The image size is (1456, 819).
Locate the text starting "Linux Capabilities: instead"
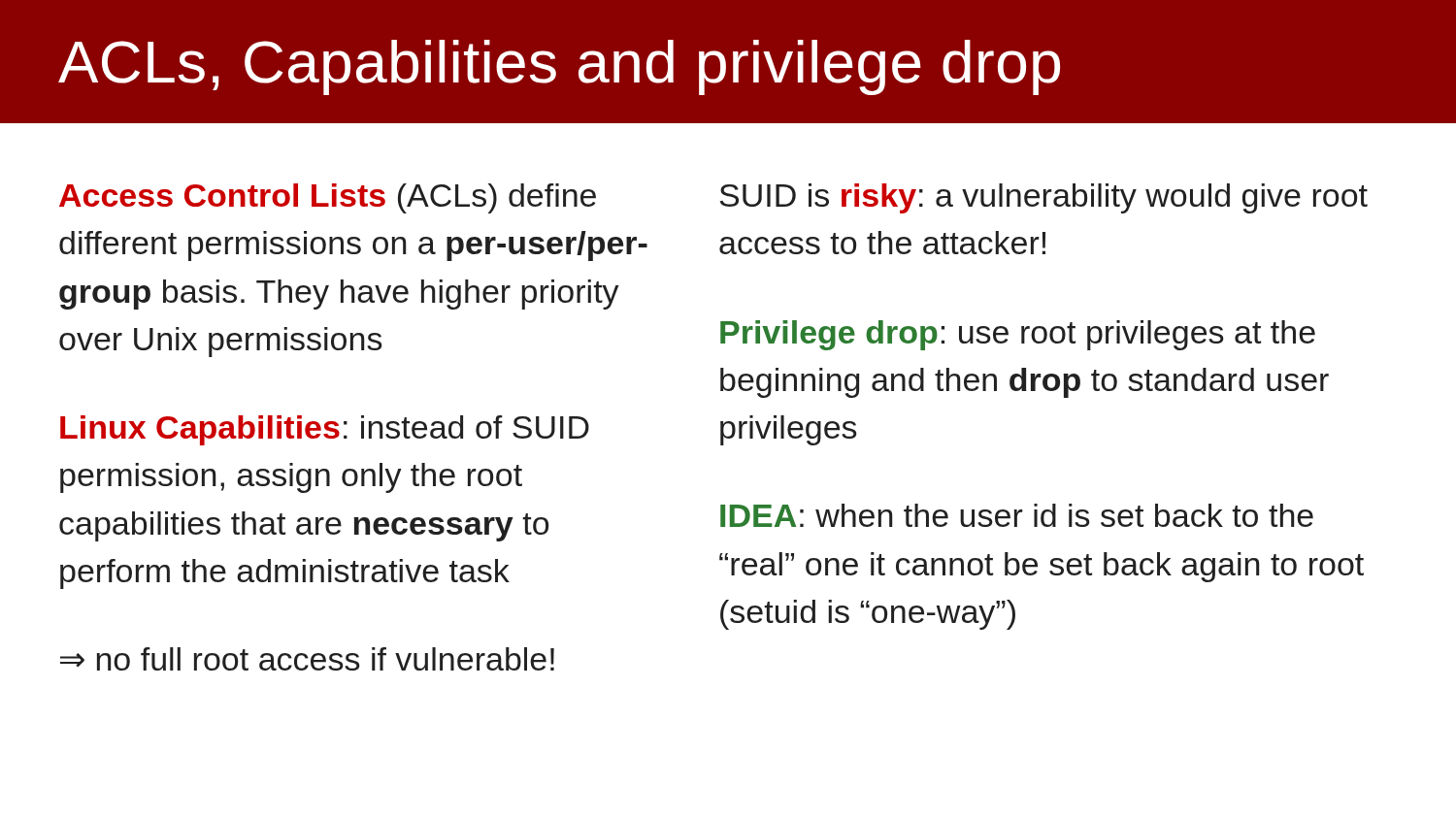pos(324,499)
